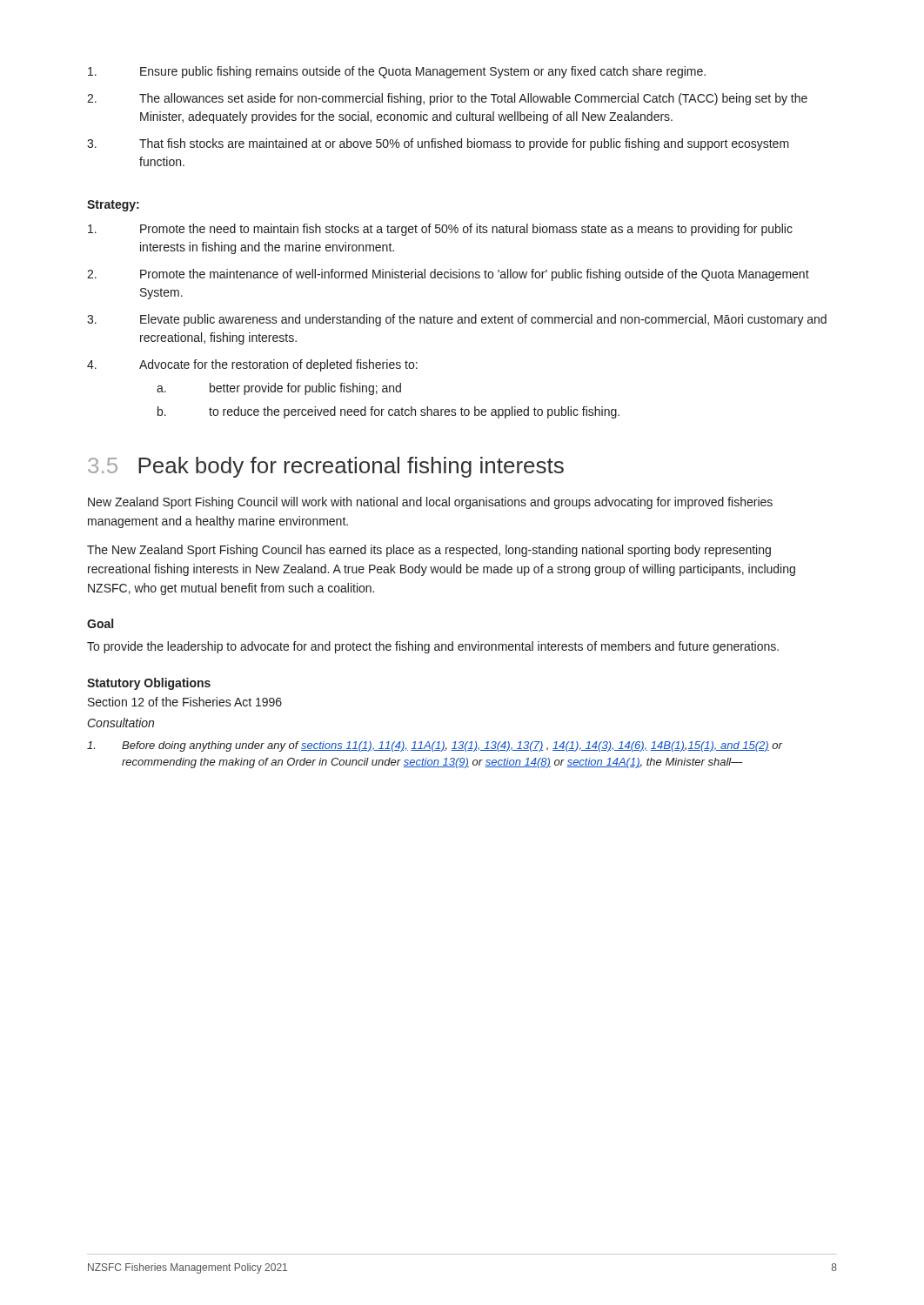Locate the block of text that opens with "2. The allowances set aside"
Screen dimensions: 1305x924
click(x=462, y=108)
